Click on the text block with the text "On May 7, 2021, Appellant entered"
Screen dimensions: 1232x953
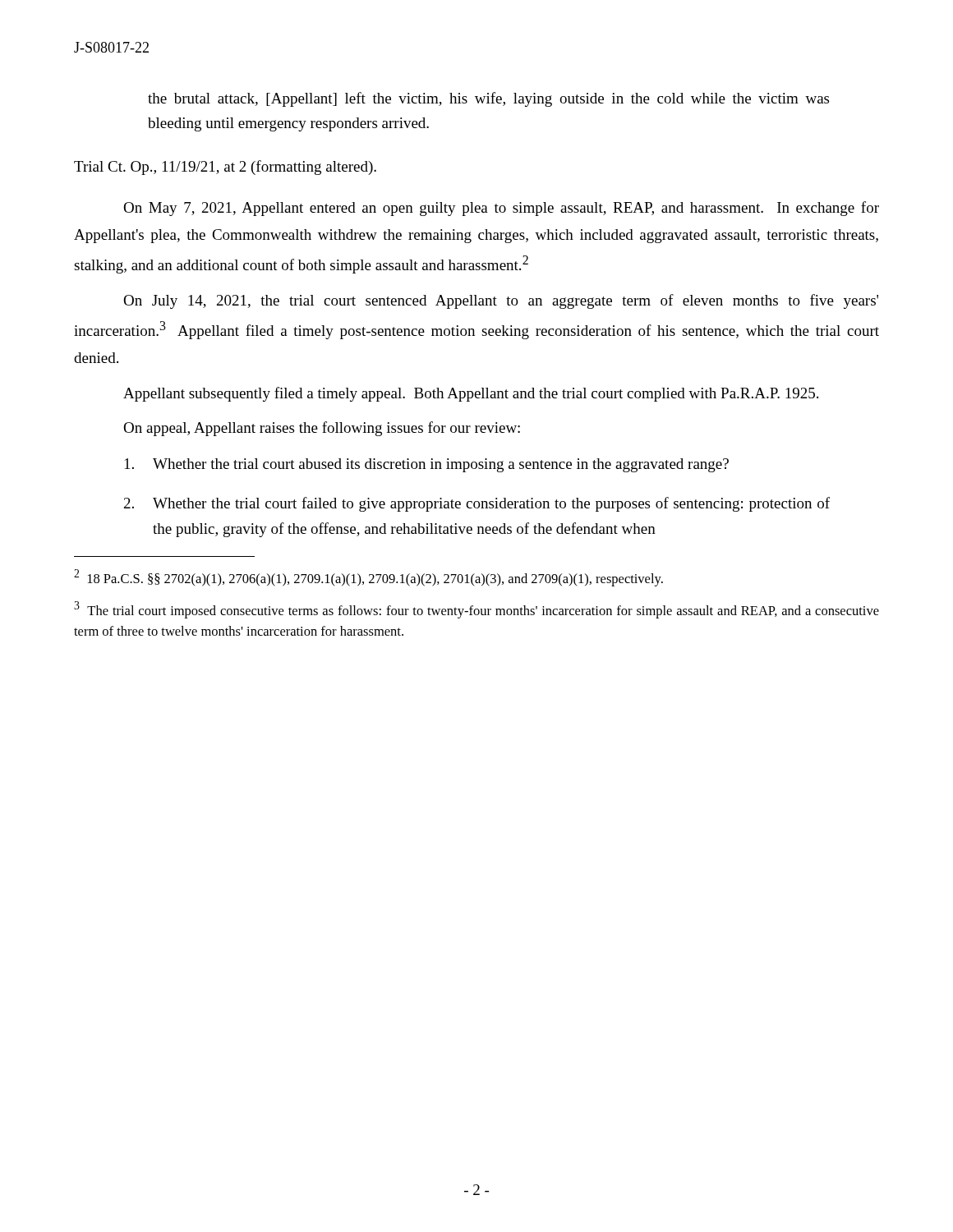[476, 236]
